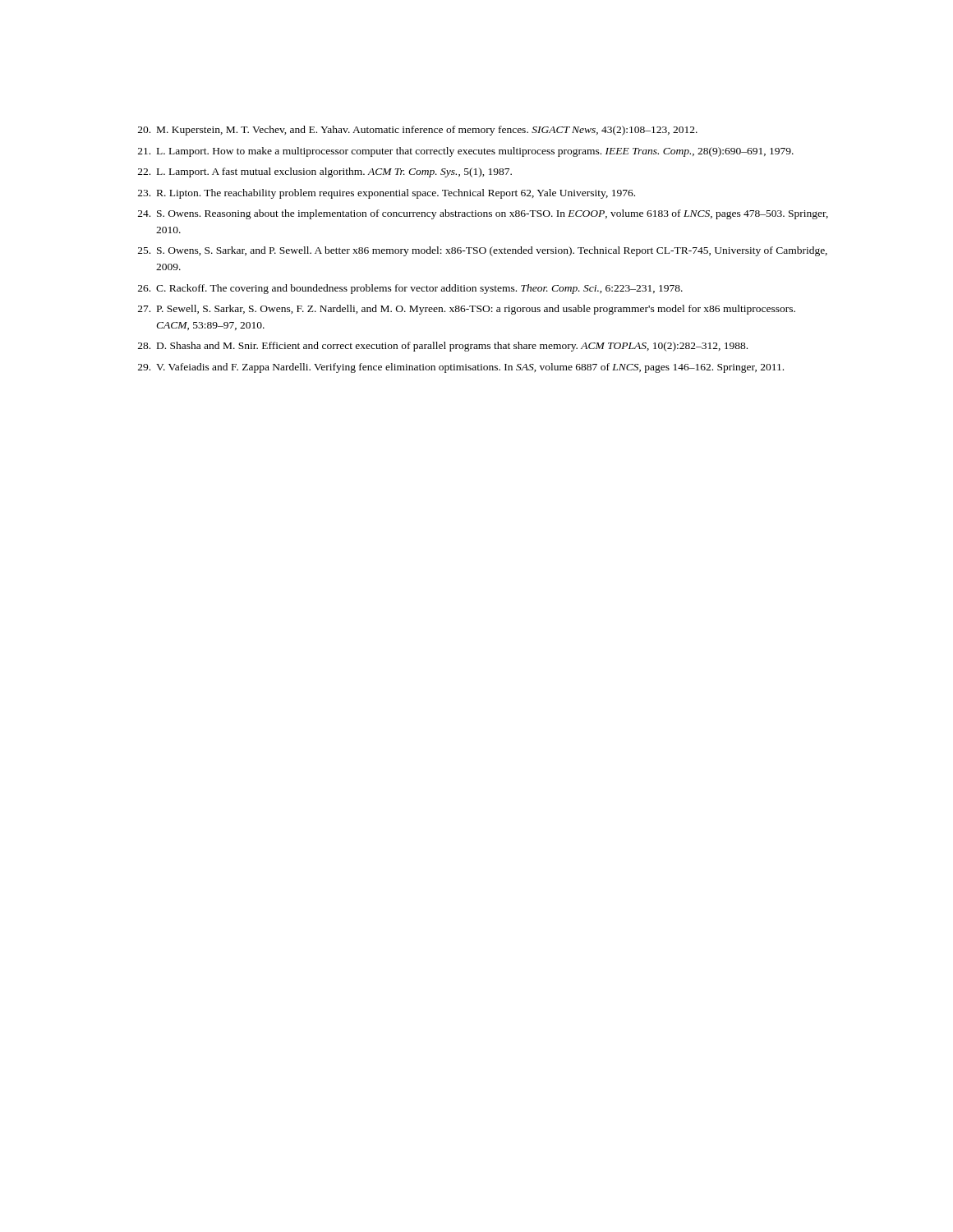Find the block on this page that starts "23. R. Lipton."
This screenshot has height=1232, width=953.
pos(476,193)
